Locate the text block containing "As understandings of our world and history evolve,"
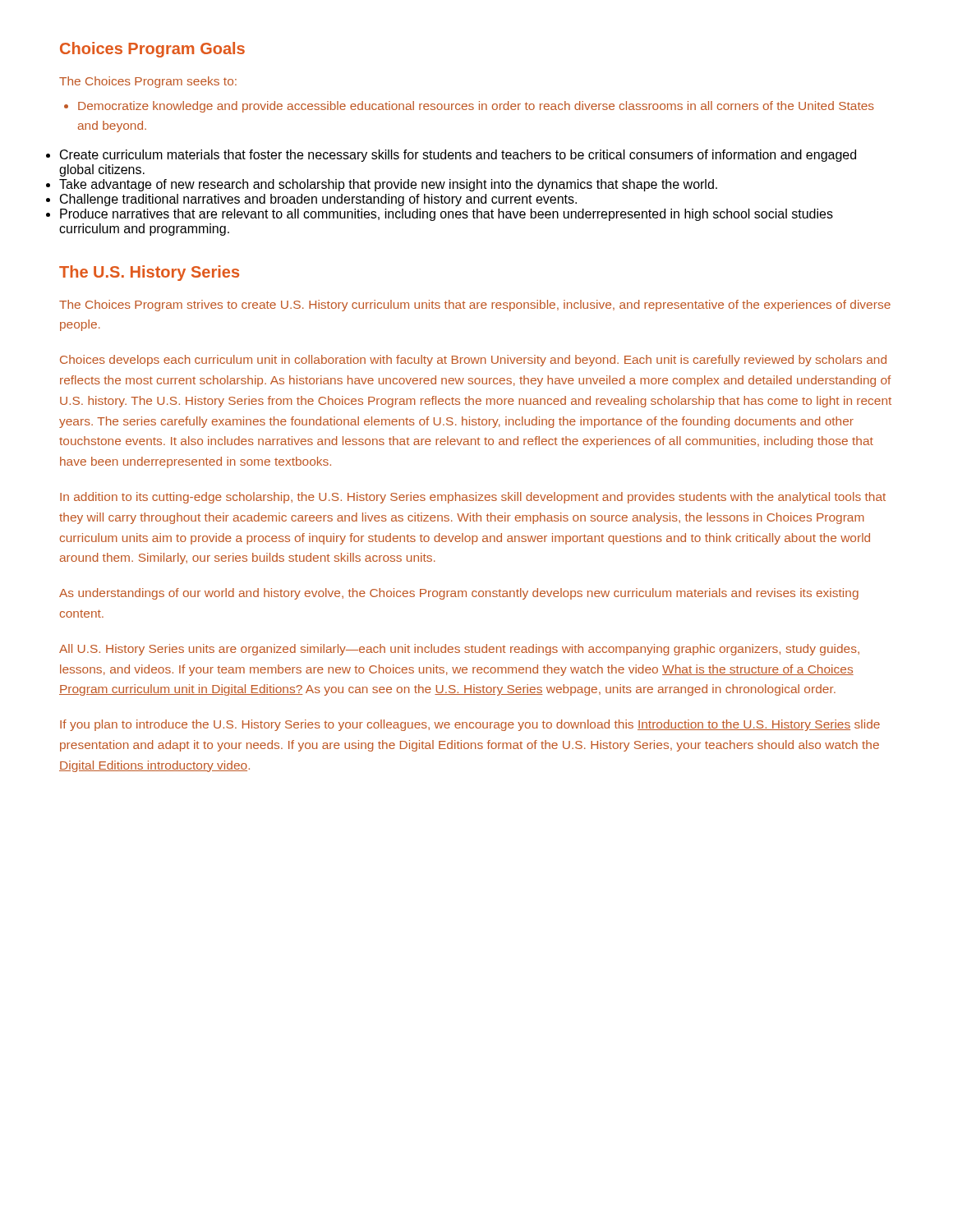953x1232 pixels. 476,604
